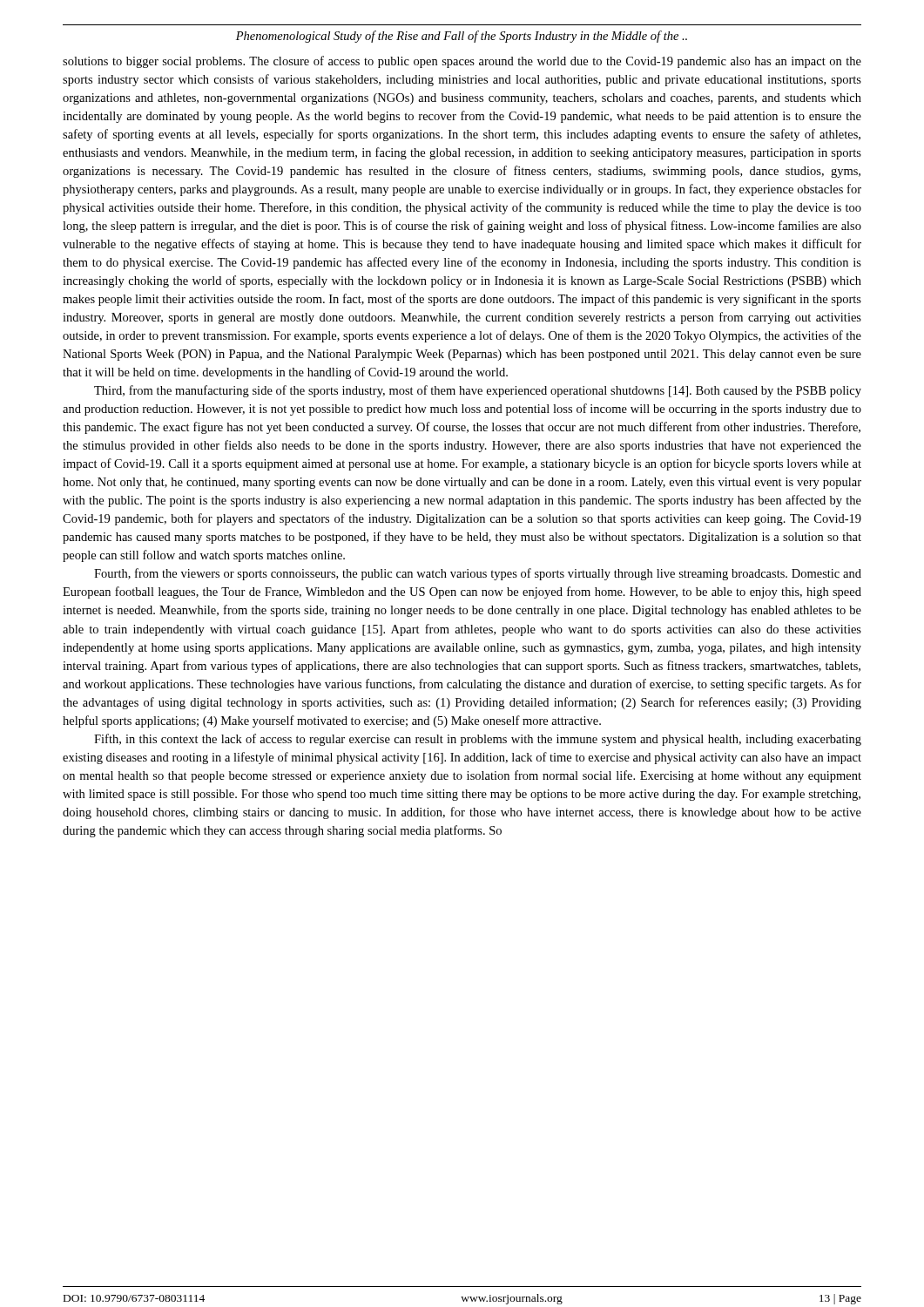Click on the passage starting "Fourth, from the viewers"
This screenshot has width=924, height=1307.
pos(462,647)
